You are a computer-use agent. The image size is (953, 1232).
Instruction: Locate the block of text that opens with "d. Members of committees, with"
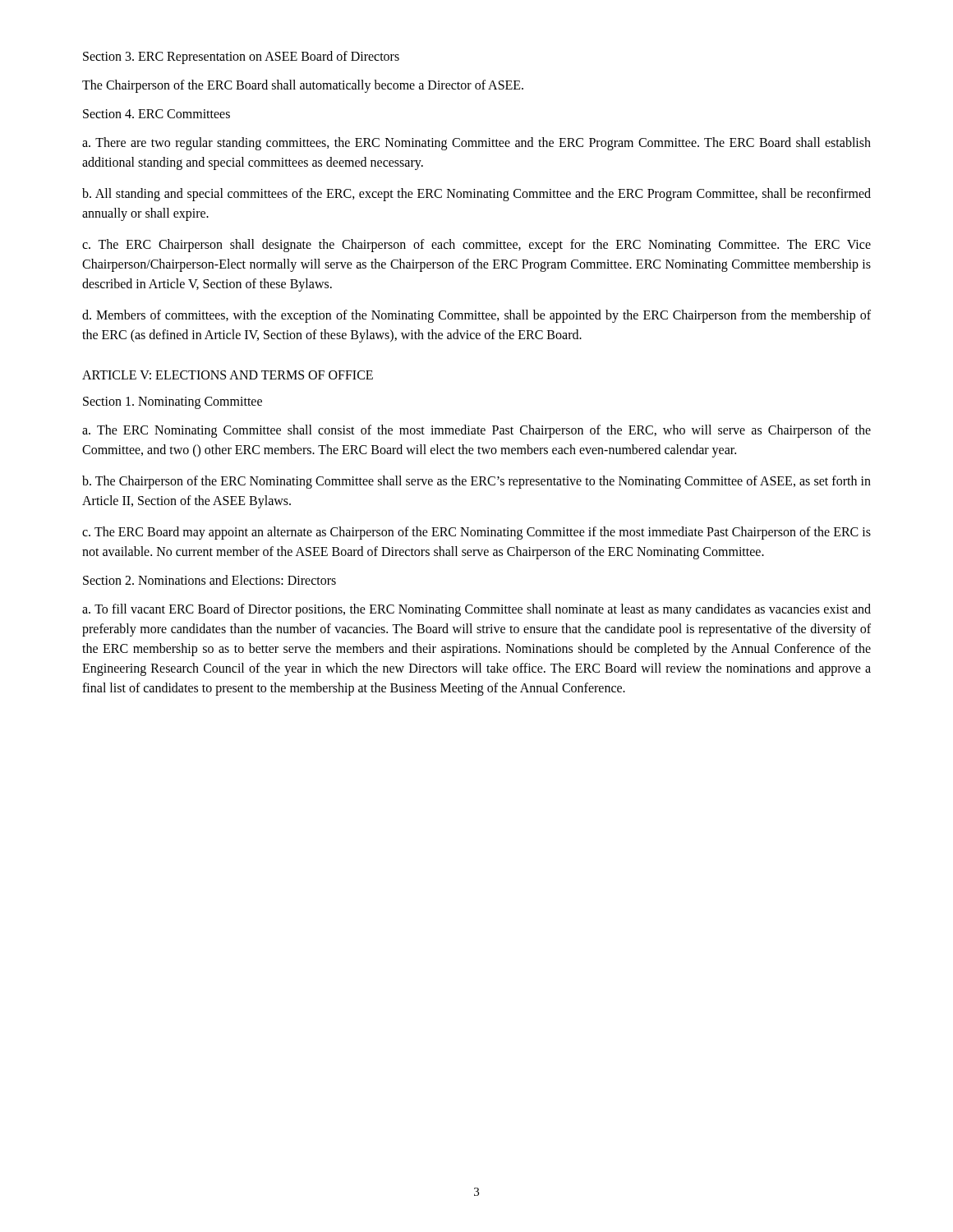click(x=476, y=325)
